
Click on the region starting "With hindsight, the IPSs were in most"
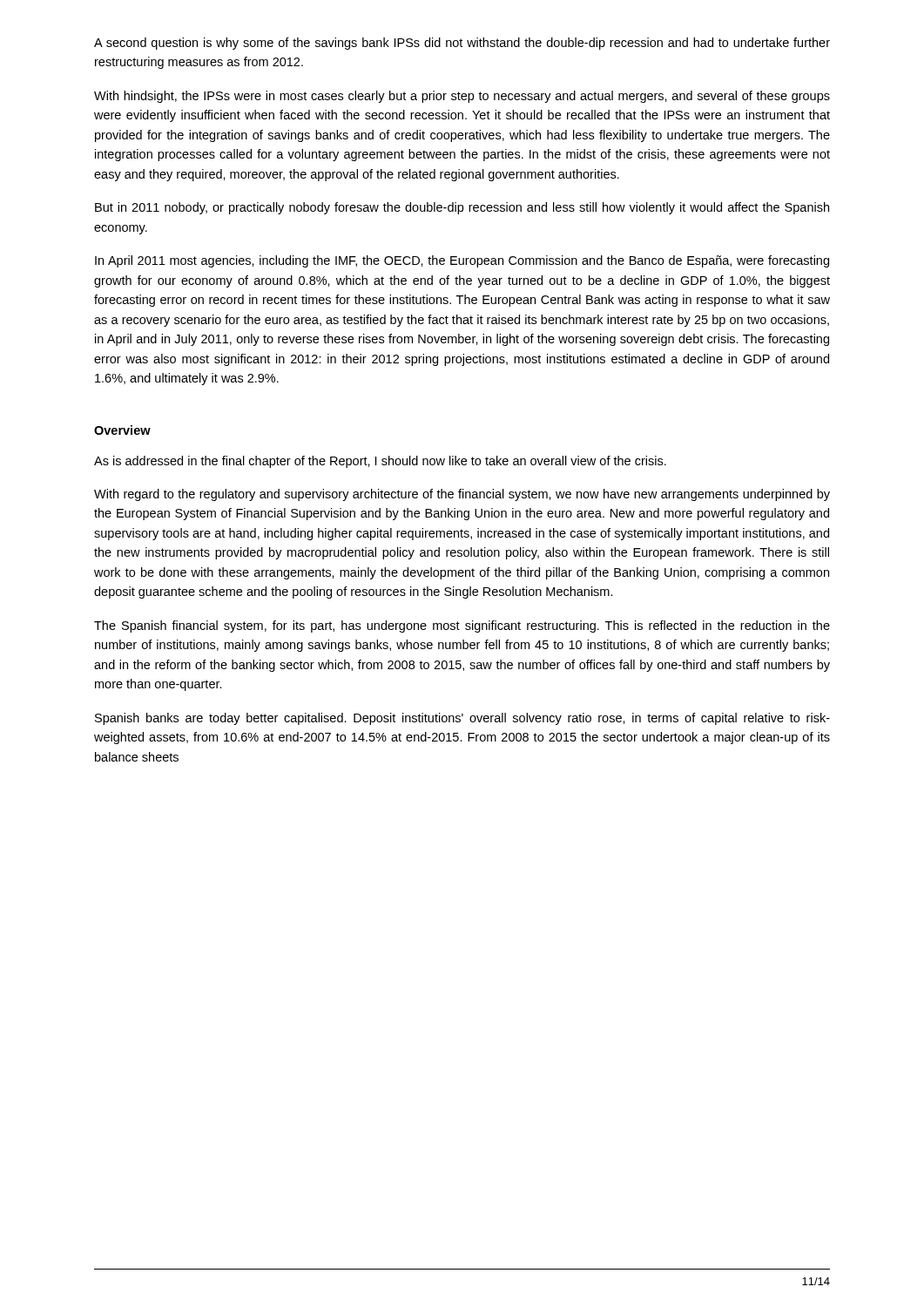click(462, 135)
